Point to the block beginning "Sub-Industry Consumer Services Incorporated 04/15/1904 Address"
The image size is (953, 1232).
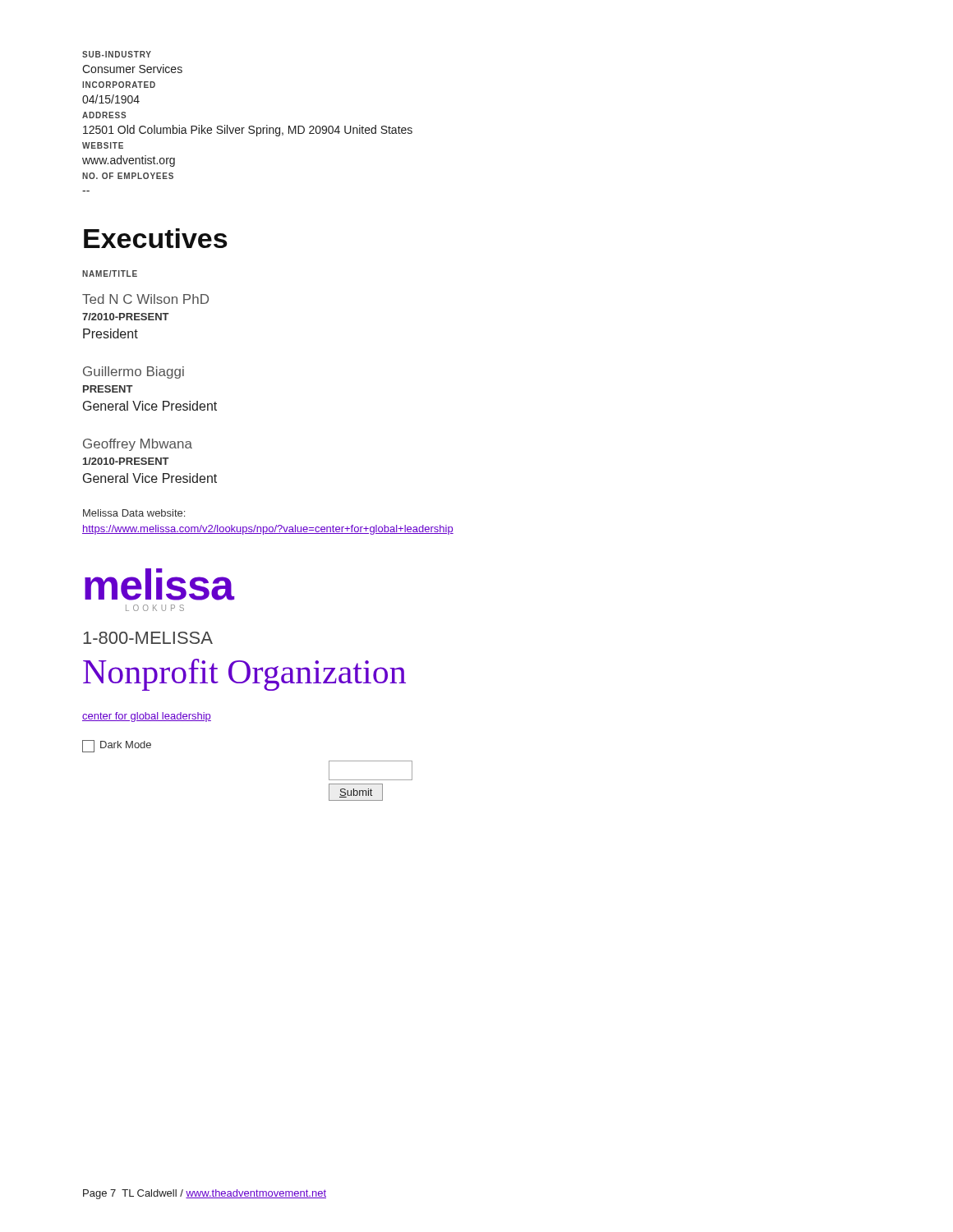tap(411, 124)
